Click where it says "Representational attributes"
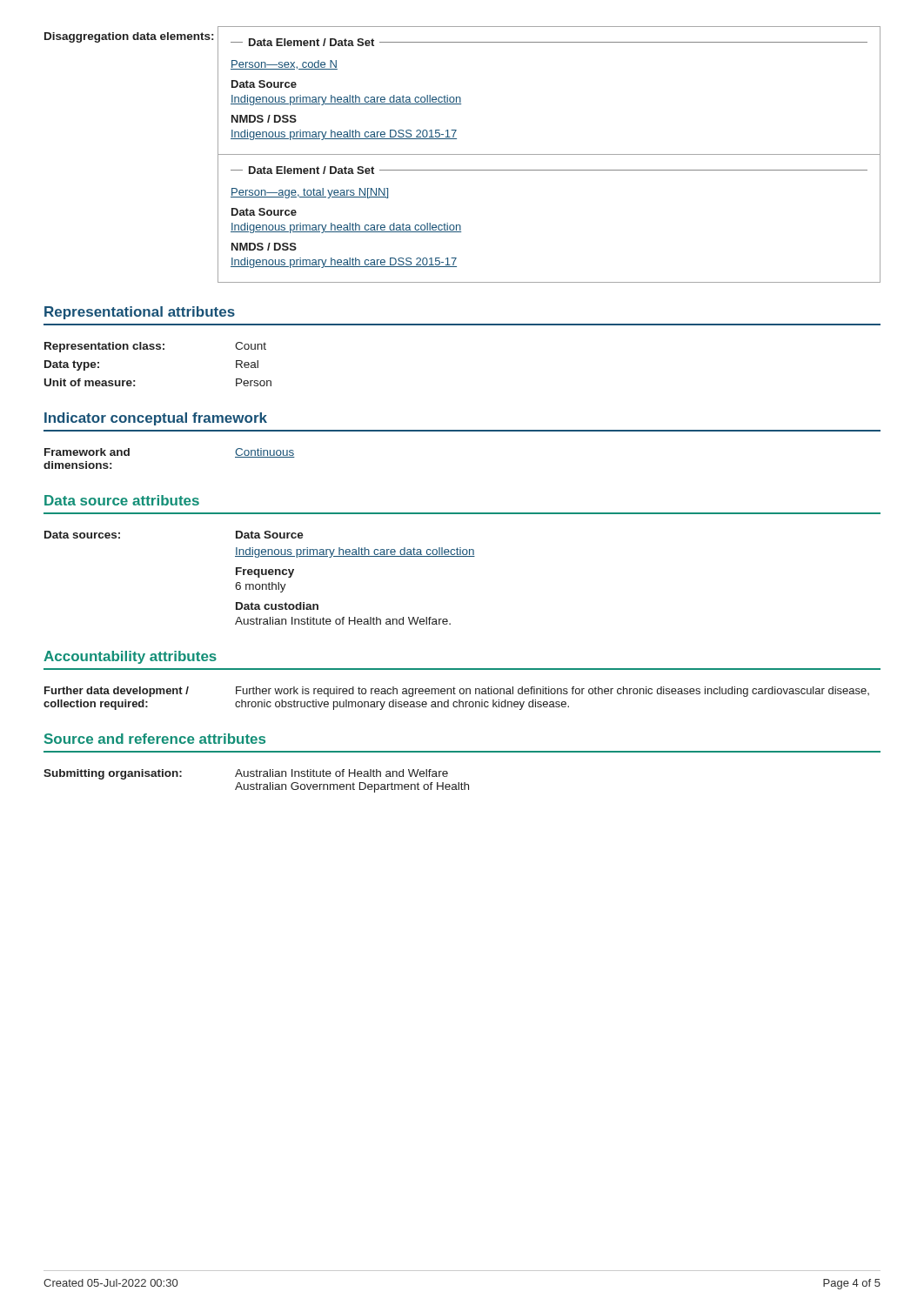Image resolution: width=924 pixels, height=1305 pixels. [139, 312]
